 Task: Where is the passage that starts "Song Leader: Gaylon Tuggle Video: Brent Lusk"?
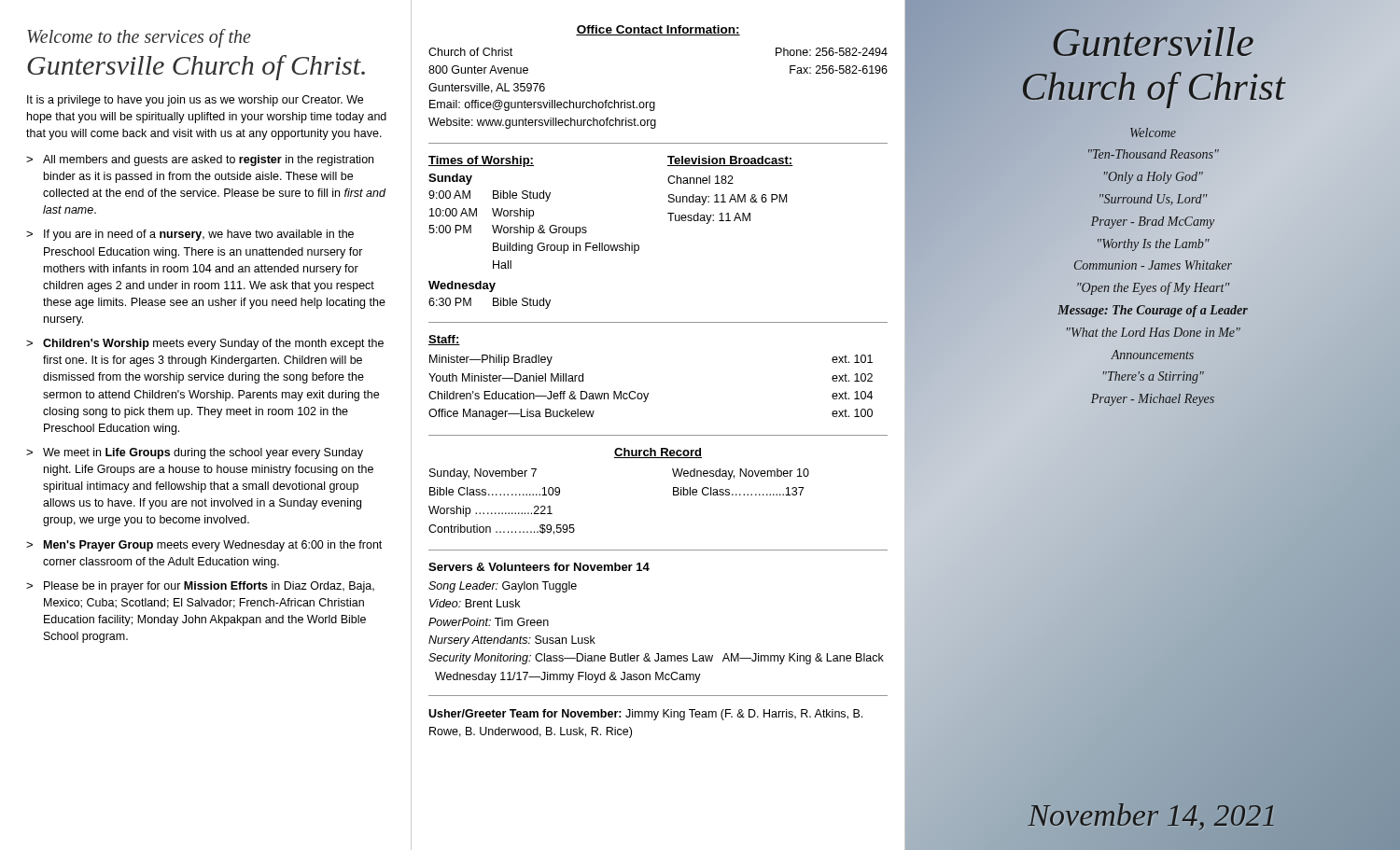pos(503,587)
